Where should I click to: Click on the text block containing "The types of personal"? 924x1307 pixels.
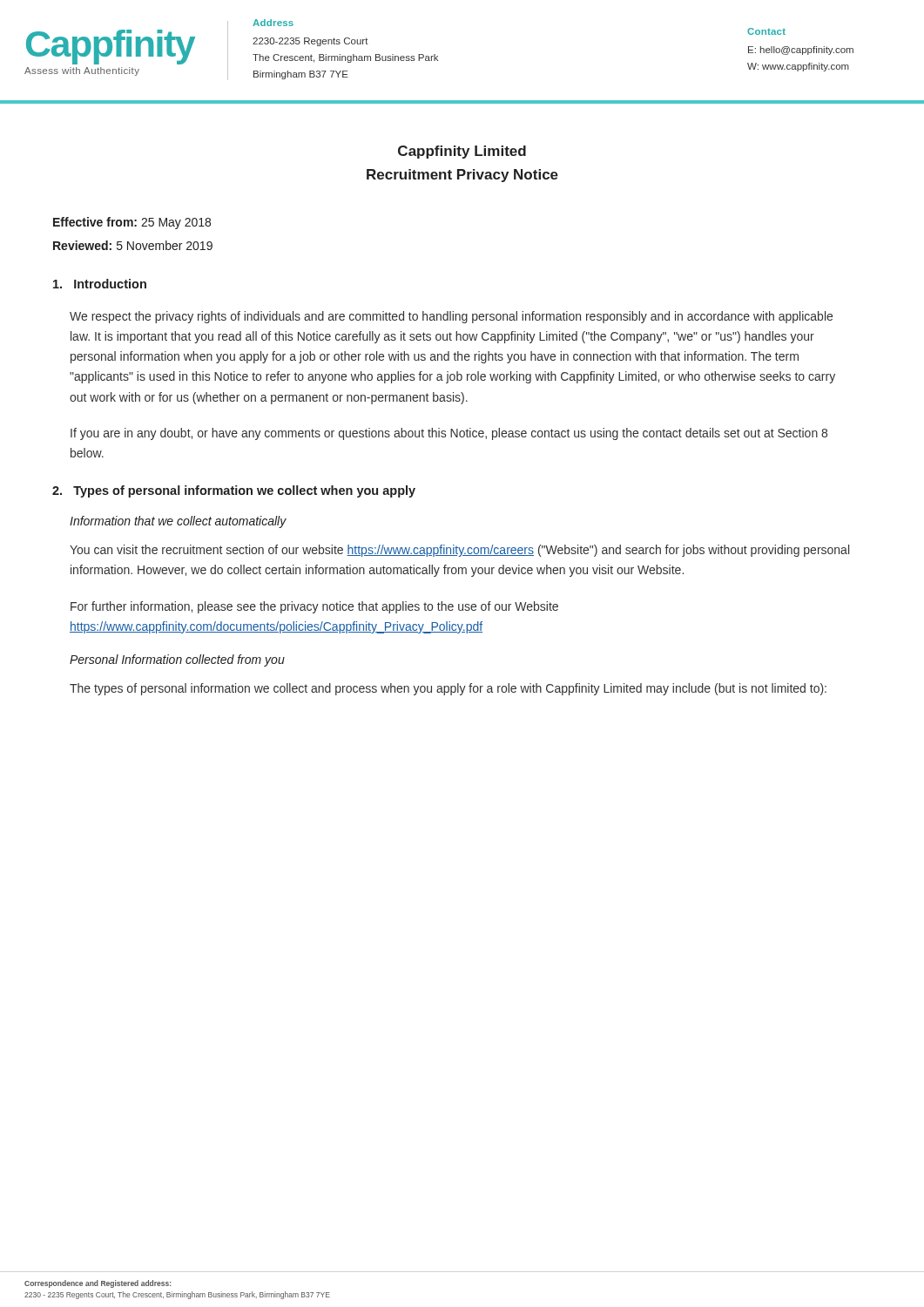point(462,689)
